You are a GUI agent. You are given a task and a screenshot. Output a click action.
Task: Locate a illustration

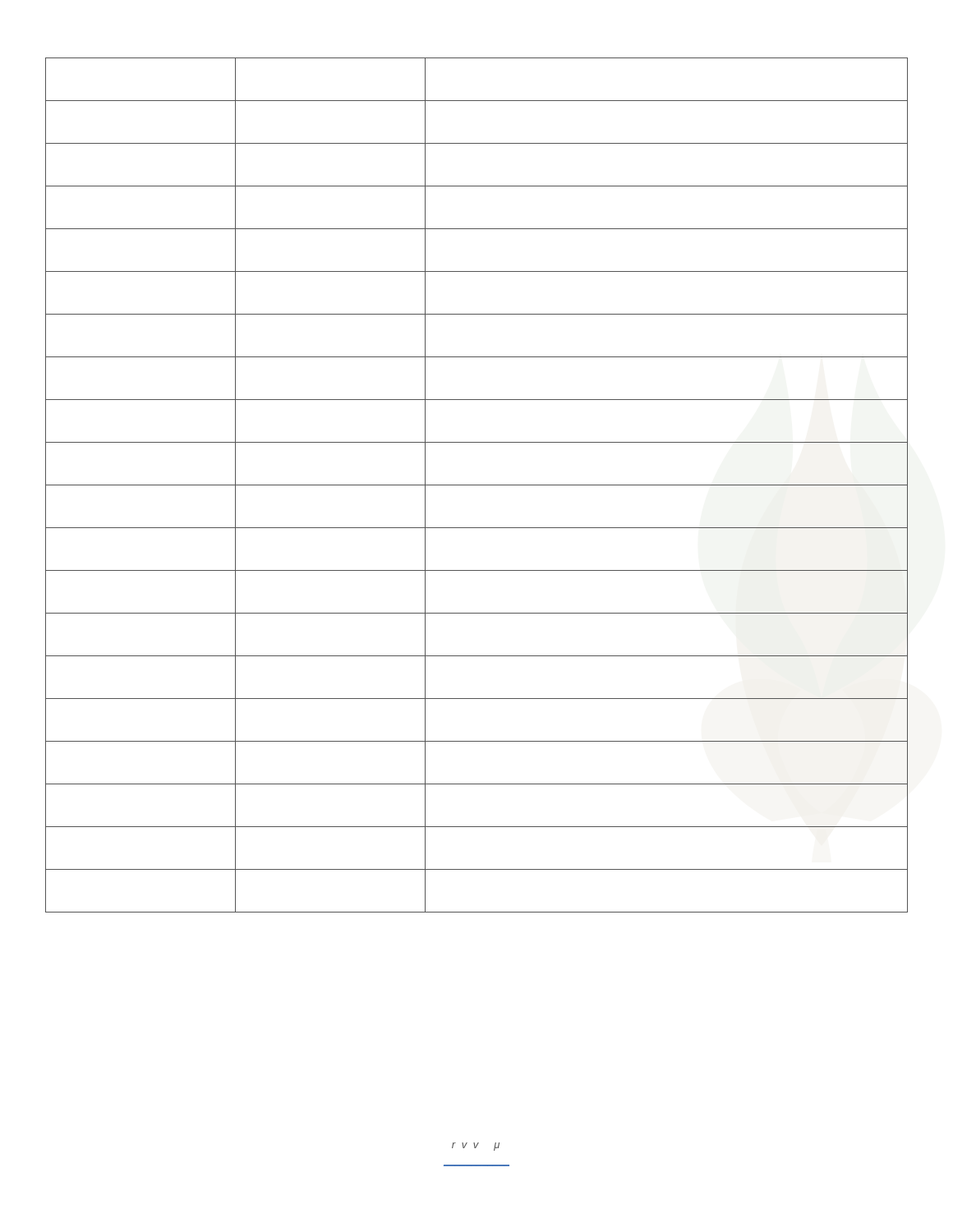pos(822,575)
